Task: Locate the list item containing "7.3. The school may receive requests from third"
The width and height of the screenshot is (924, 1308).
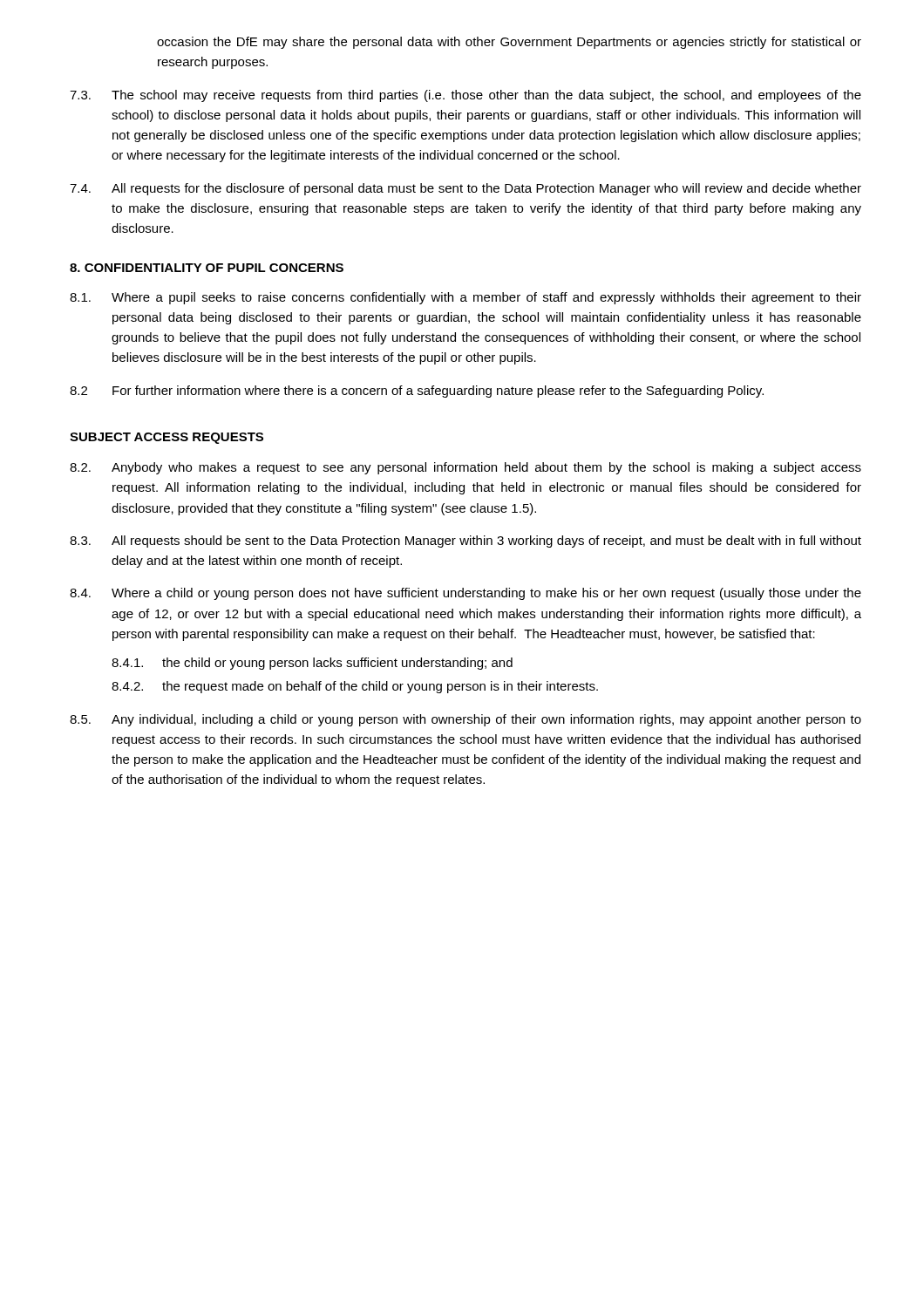Action: [466, 125]
